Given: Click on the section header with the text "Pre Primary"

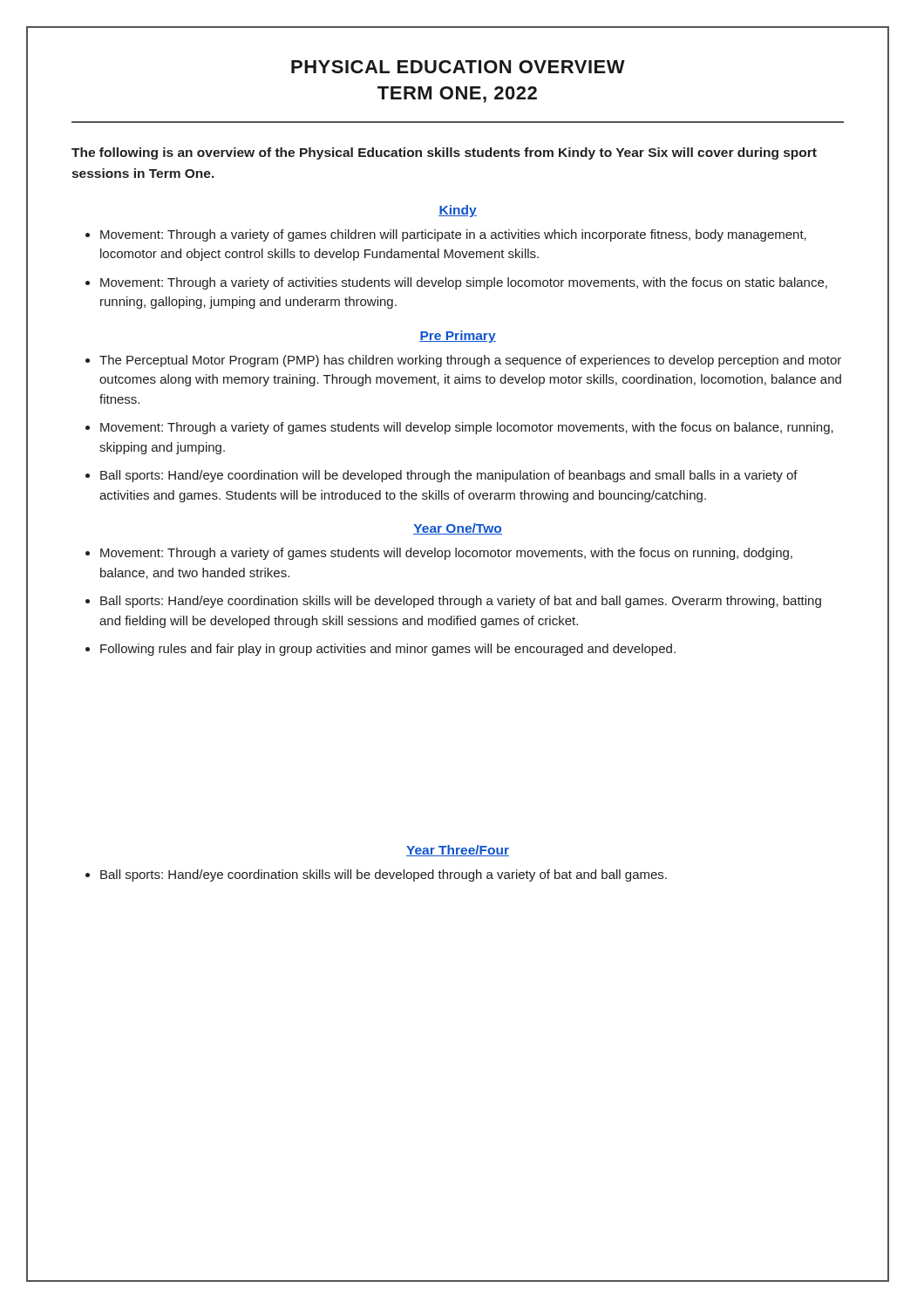Looking at the screenshot, I should [458, 335].
